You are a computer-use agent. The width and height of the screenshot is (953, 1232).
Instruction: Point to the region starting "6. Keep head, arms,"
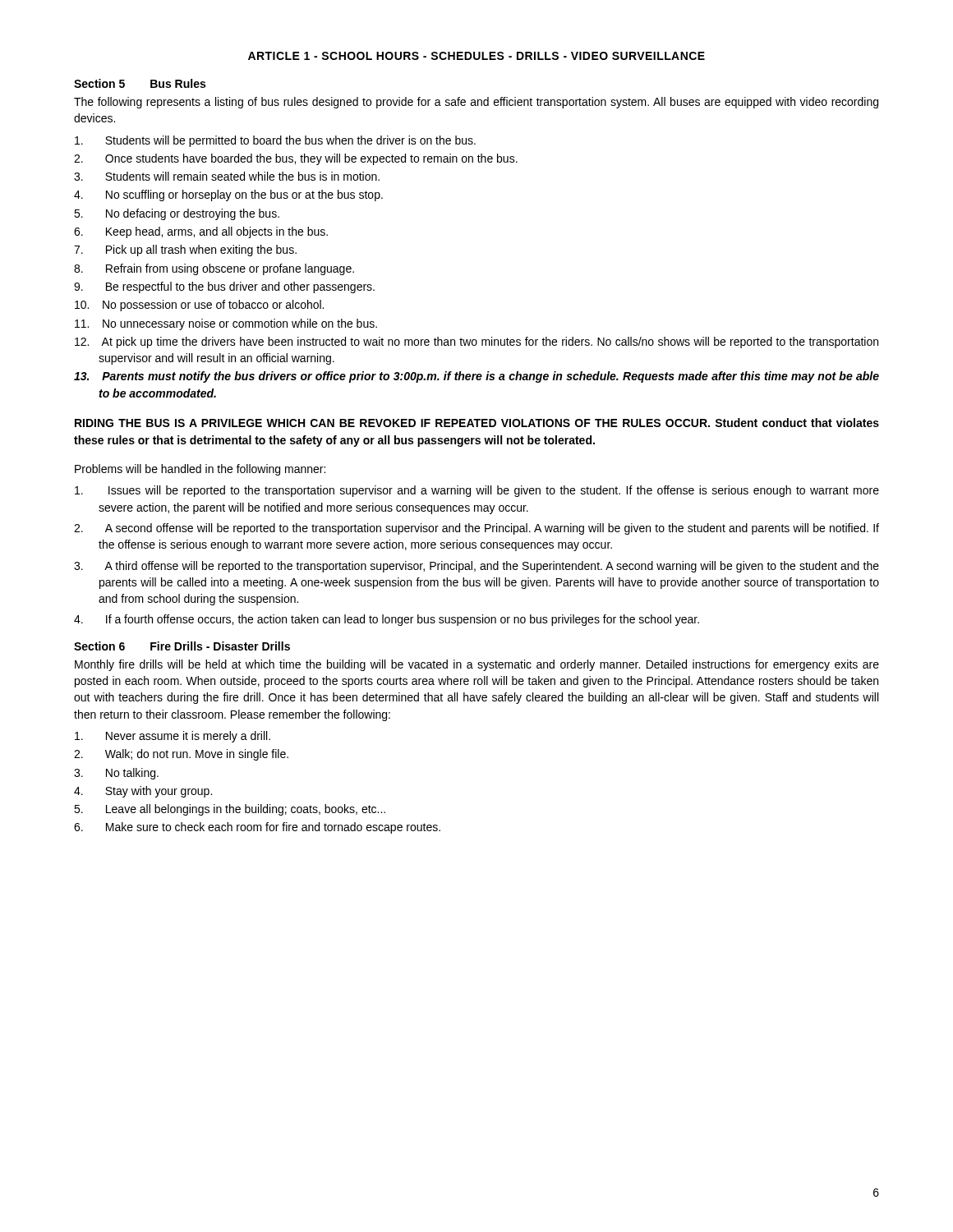[201, 232]
